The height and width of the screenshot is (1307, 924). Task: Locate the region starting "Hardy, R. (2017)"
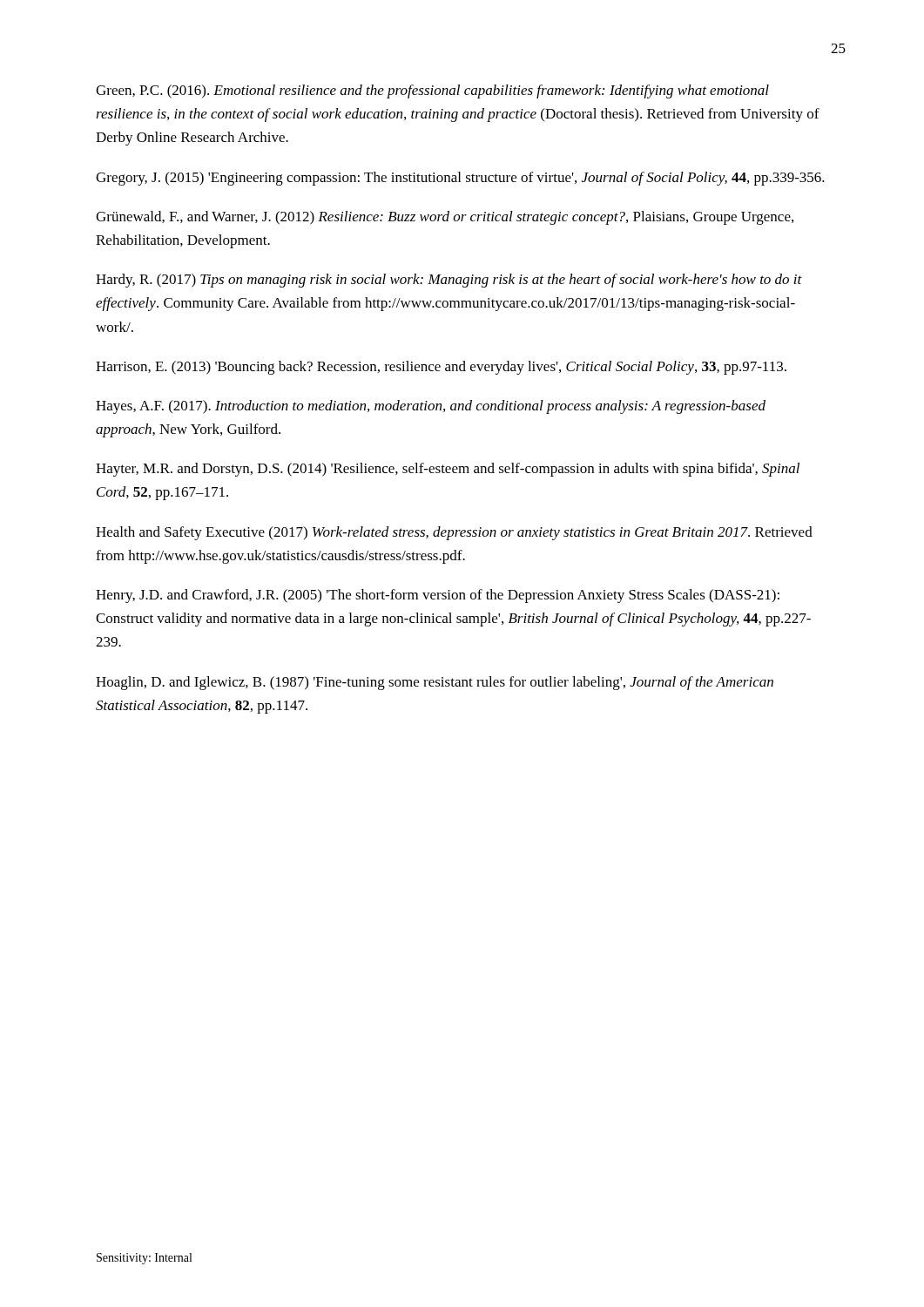tap(462, 303)
